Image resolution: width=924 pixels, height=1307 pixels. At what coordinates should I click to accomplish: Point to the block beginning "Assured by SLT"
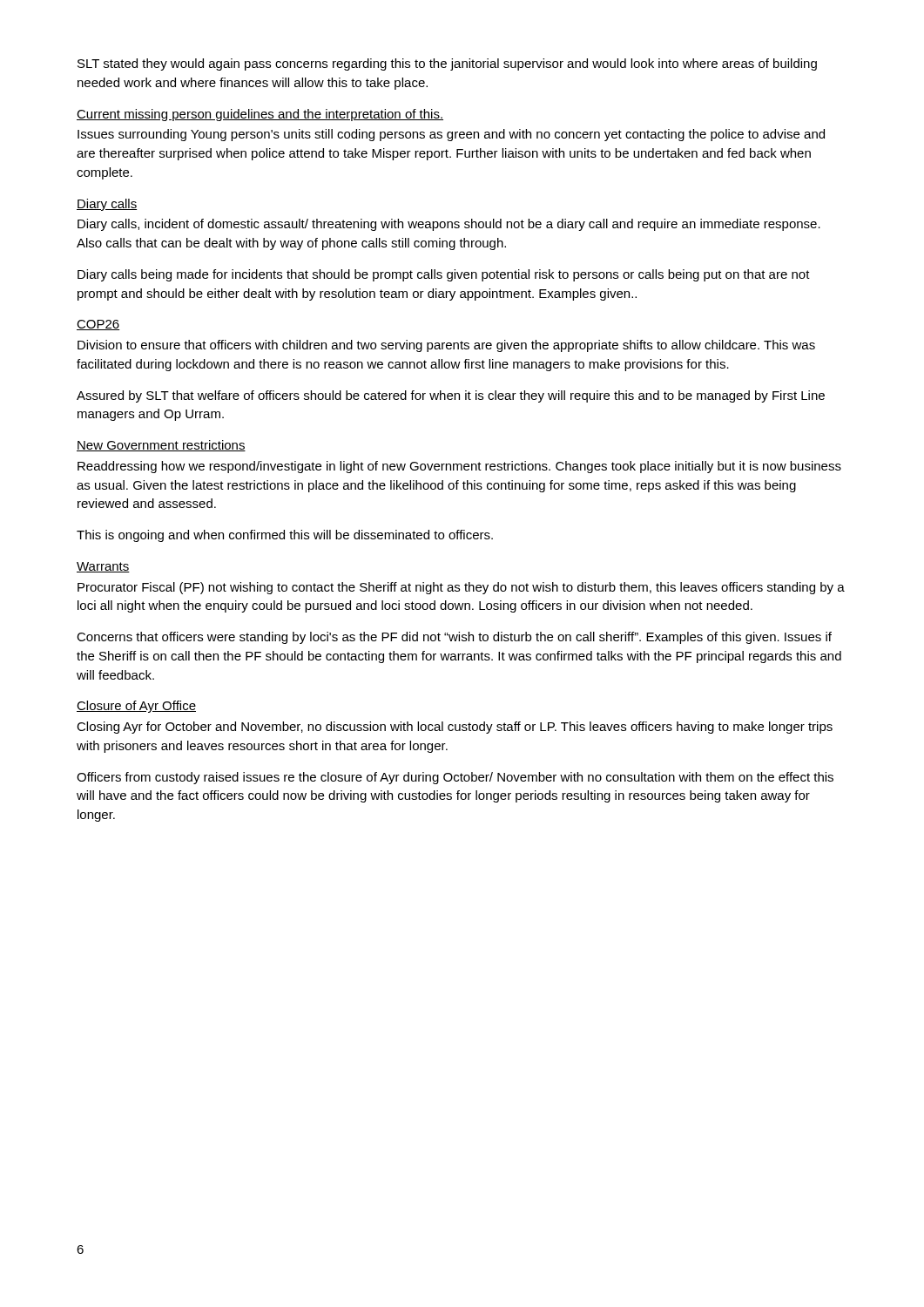coord(451,404)
